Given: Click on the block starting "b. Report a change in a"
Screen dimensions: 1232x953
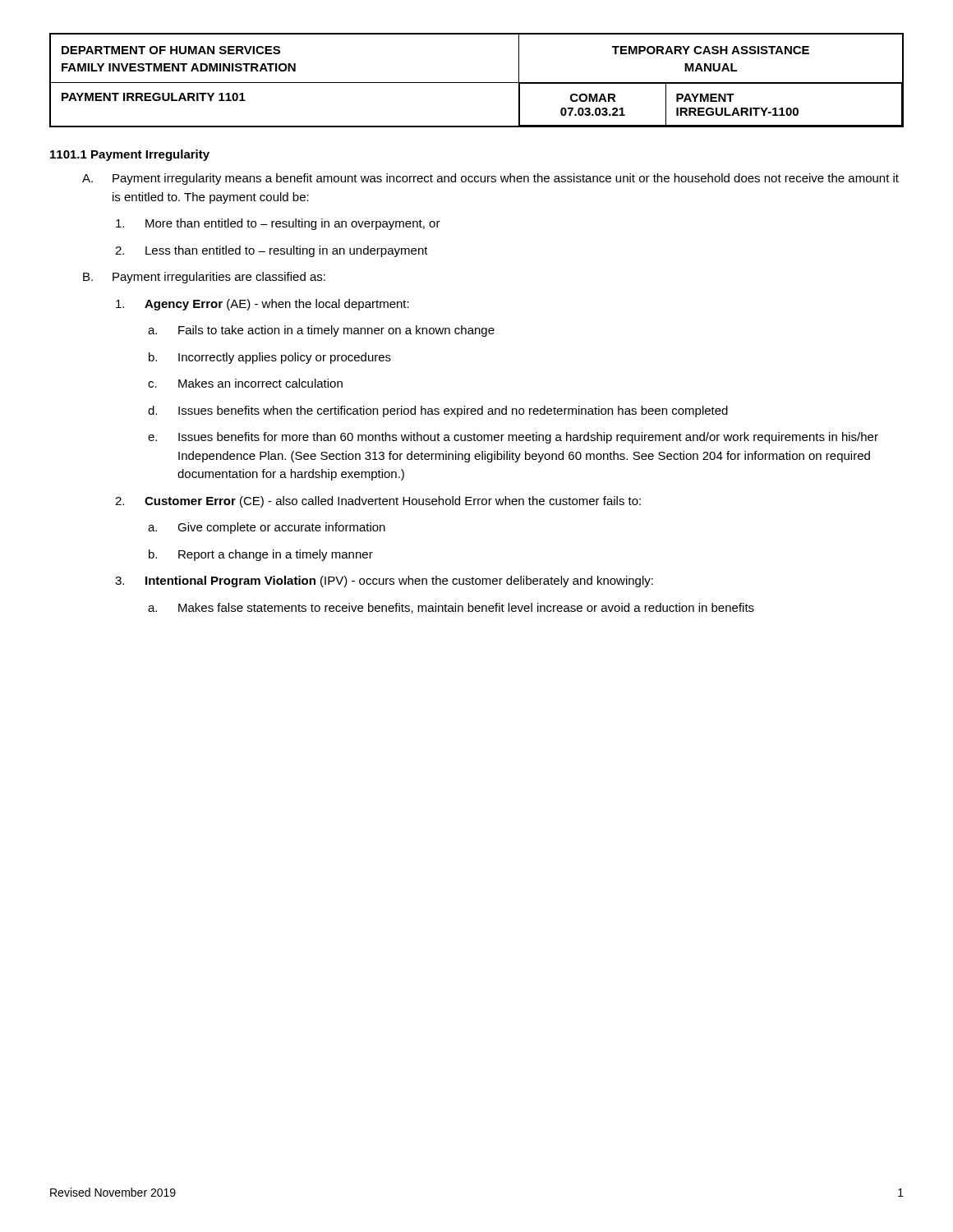Looking at the screenshot, I should coord(261,555).
